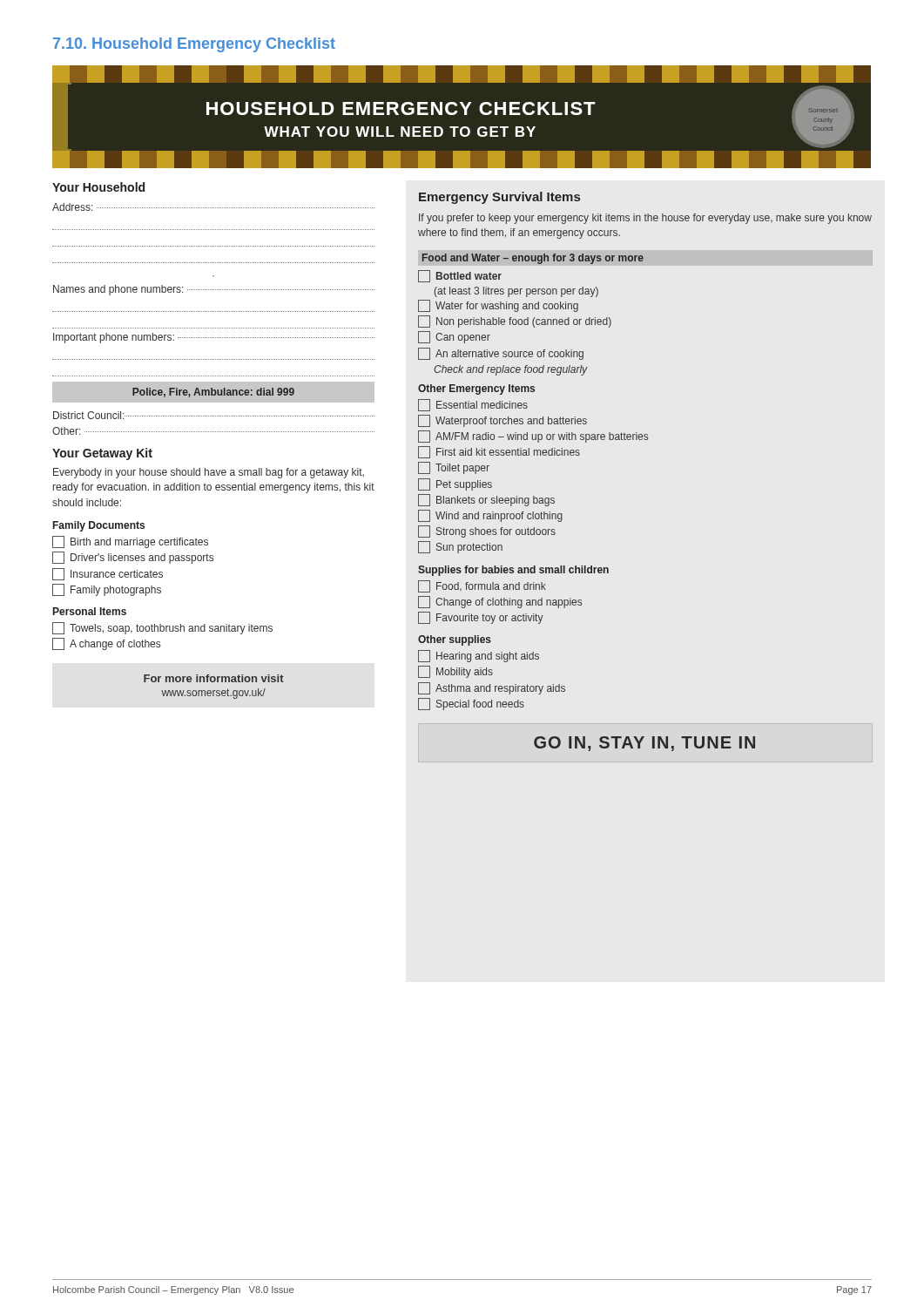This screenshot has width=924, height=1307.
Task: Find the text block starting "Non perishable food"
Action: click(x=515, y=322)
